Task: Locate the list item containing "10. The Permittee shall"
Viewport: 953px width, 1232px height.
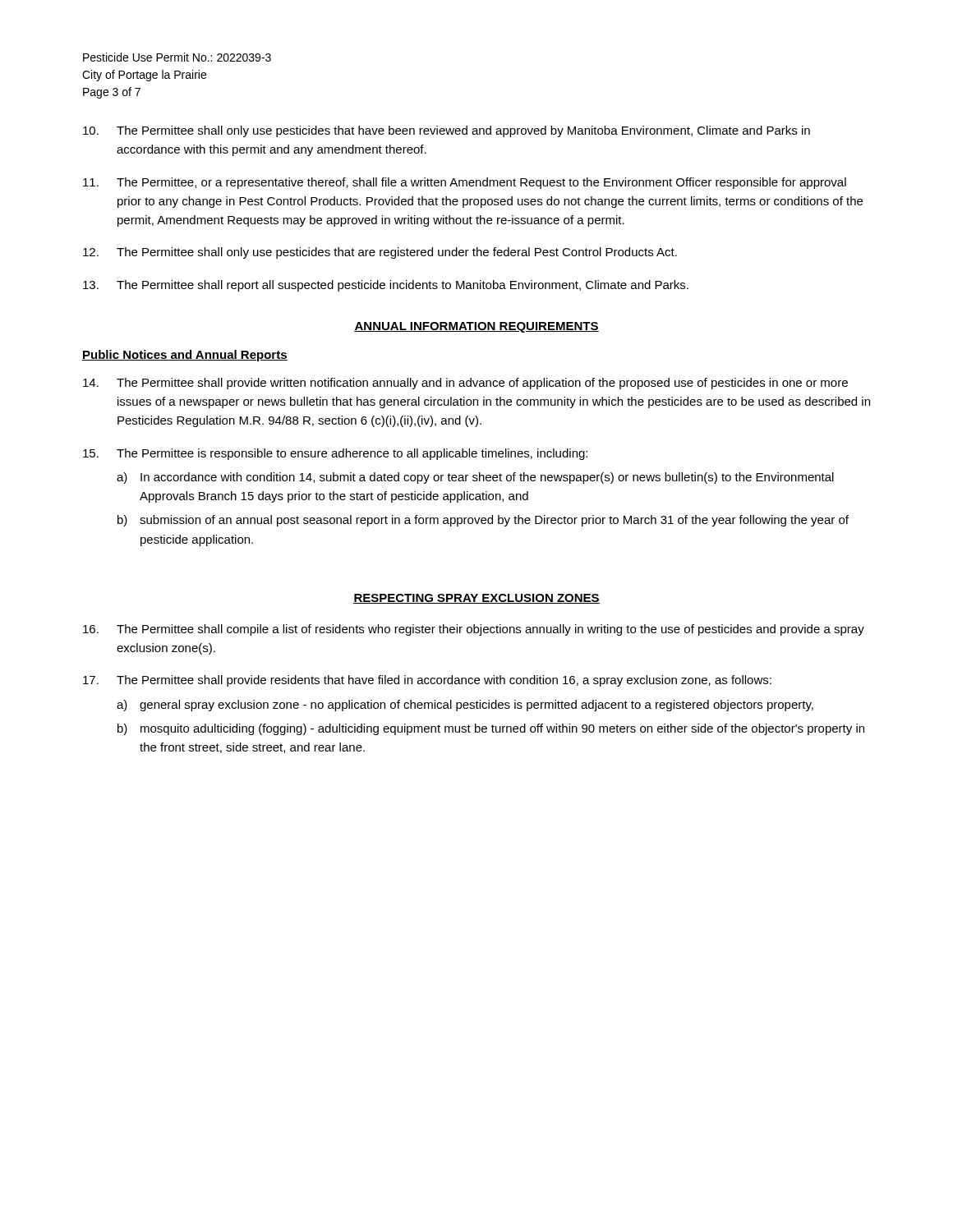Action: [x=476, y=140]
